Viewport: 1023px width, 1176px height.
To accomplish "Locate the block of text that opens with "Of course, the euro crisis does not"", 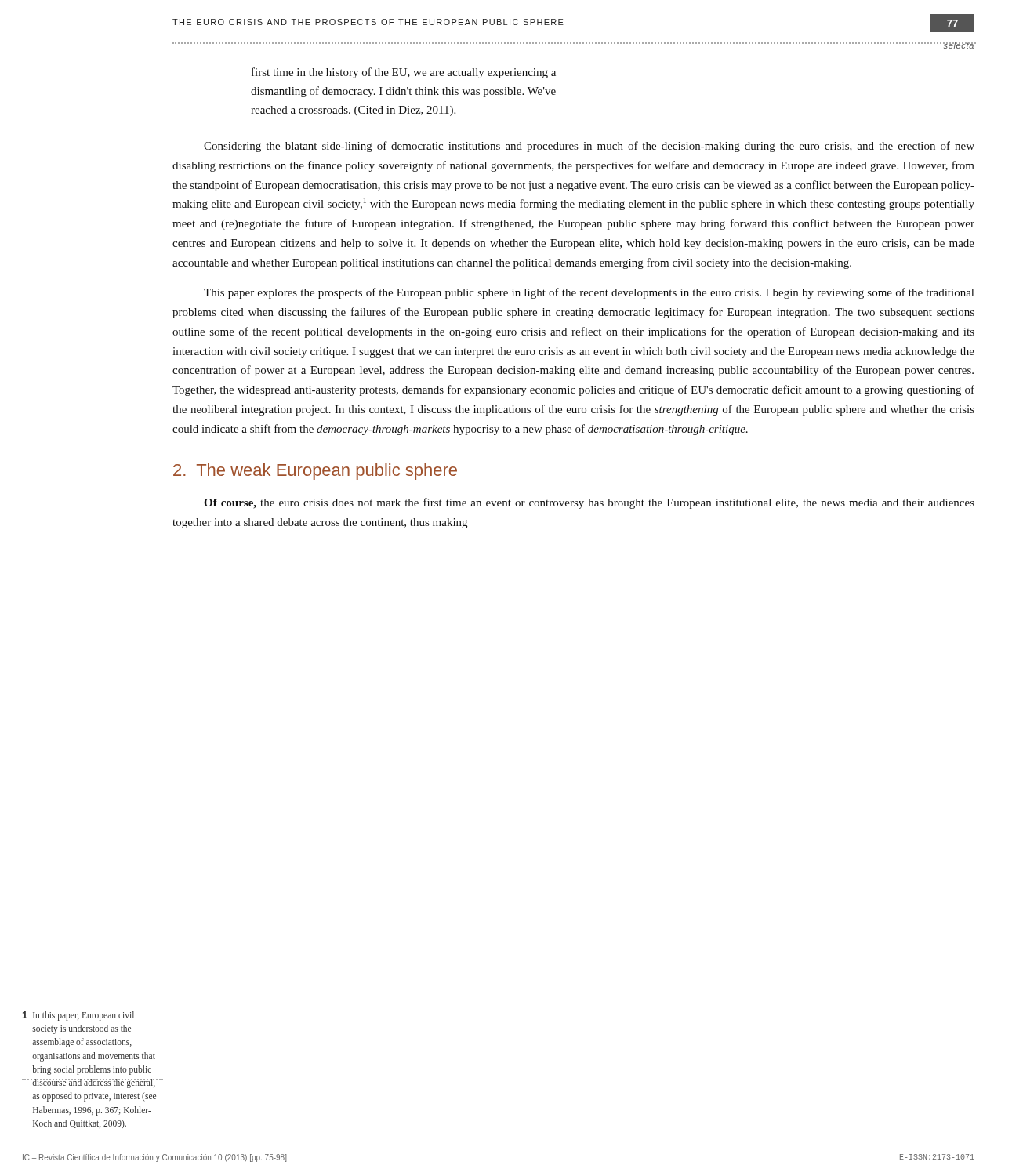I will [x=573, y=512].
